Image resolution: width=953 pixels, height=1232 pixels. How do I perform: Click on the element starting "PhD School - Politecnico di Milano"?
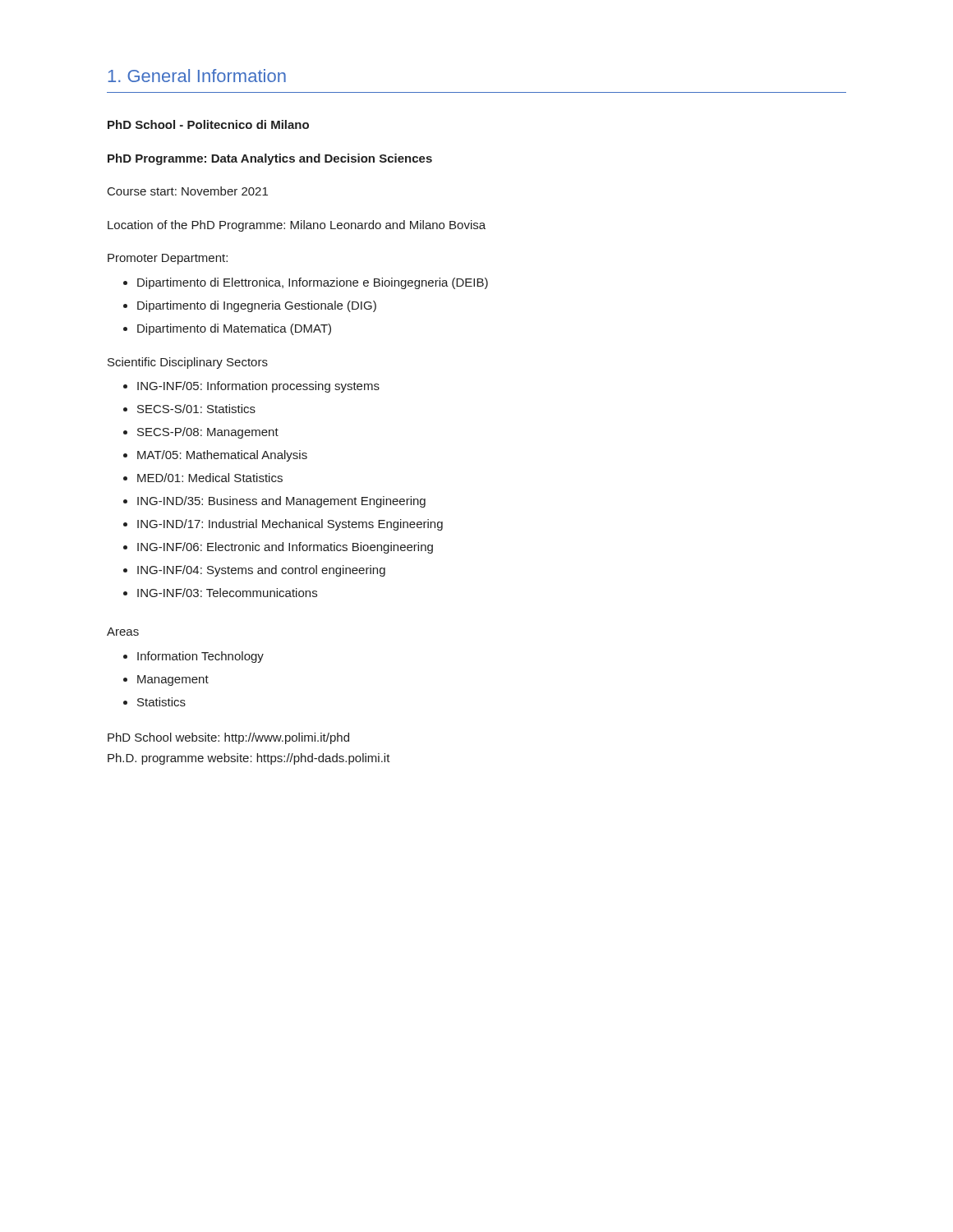pyautogui.click(x=208, y=124)
